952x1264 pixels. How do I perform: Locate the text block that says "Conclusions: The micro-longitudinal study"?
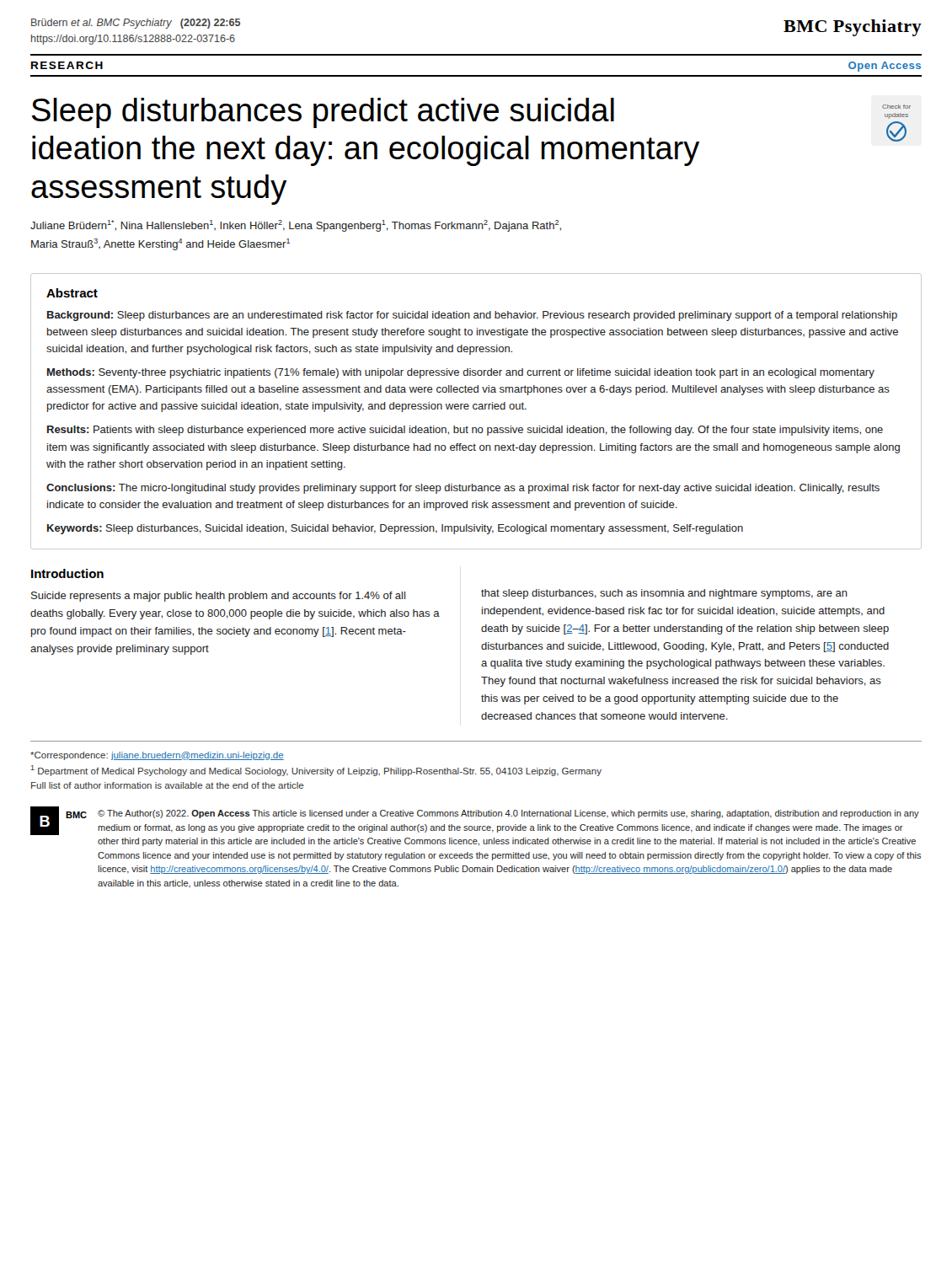(x=463, y=496)
